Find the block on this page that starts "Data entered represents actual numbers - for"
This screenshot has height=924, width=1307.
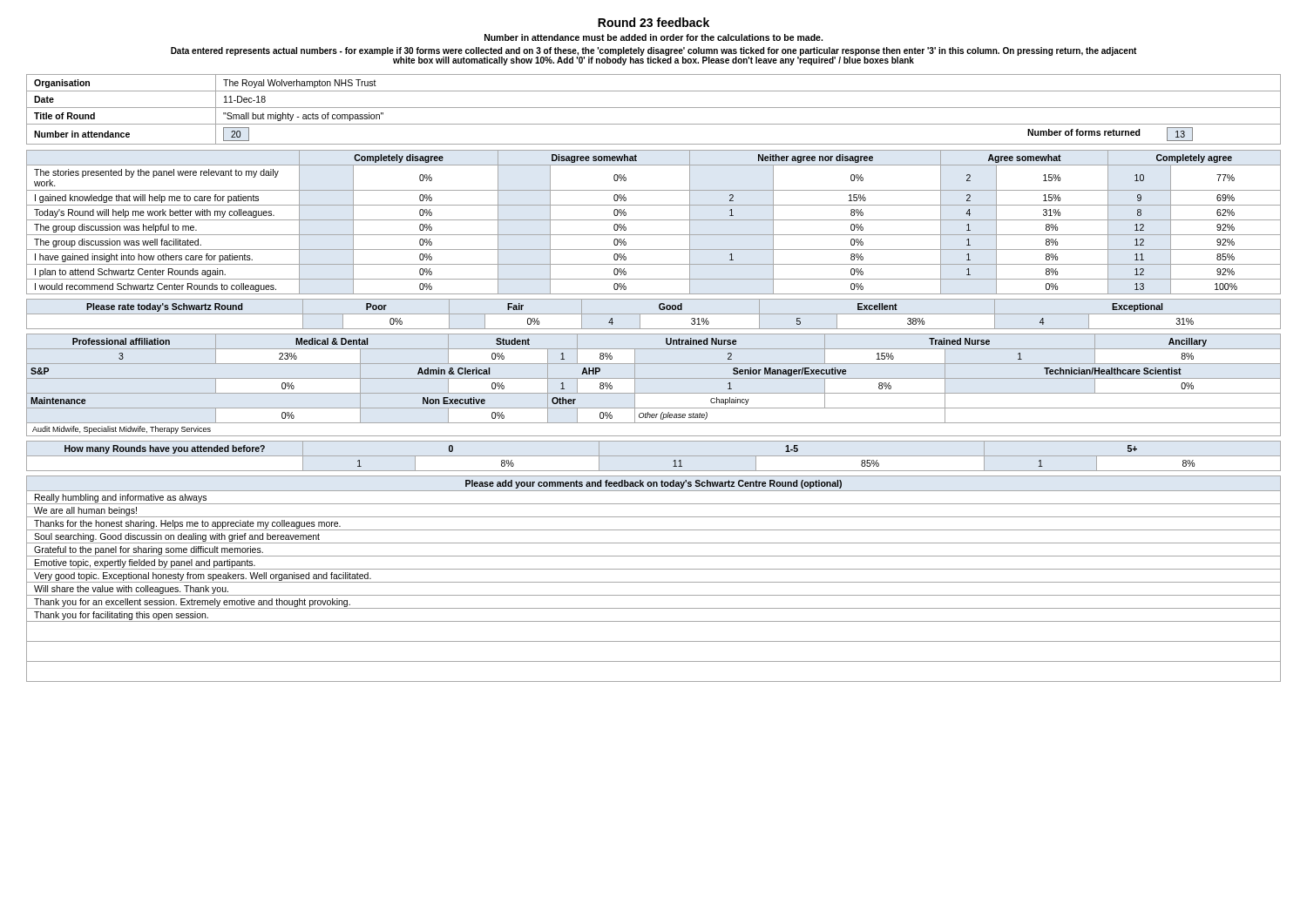[654, 56]
